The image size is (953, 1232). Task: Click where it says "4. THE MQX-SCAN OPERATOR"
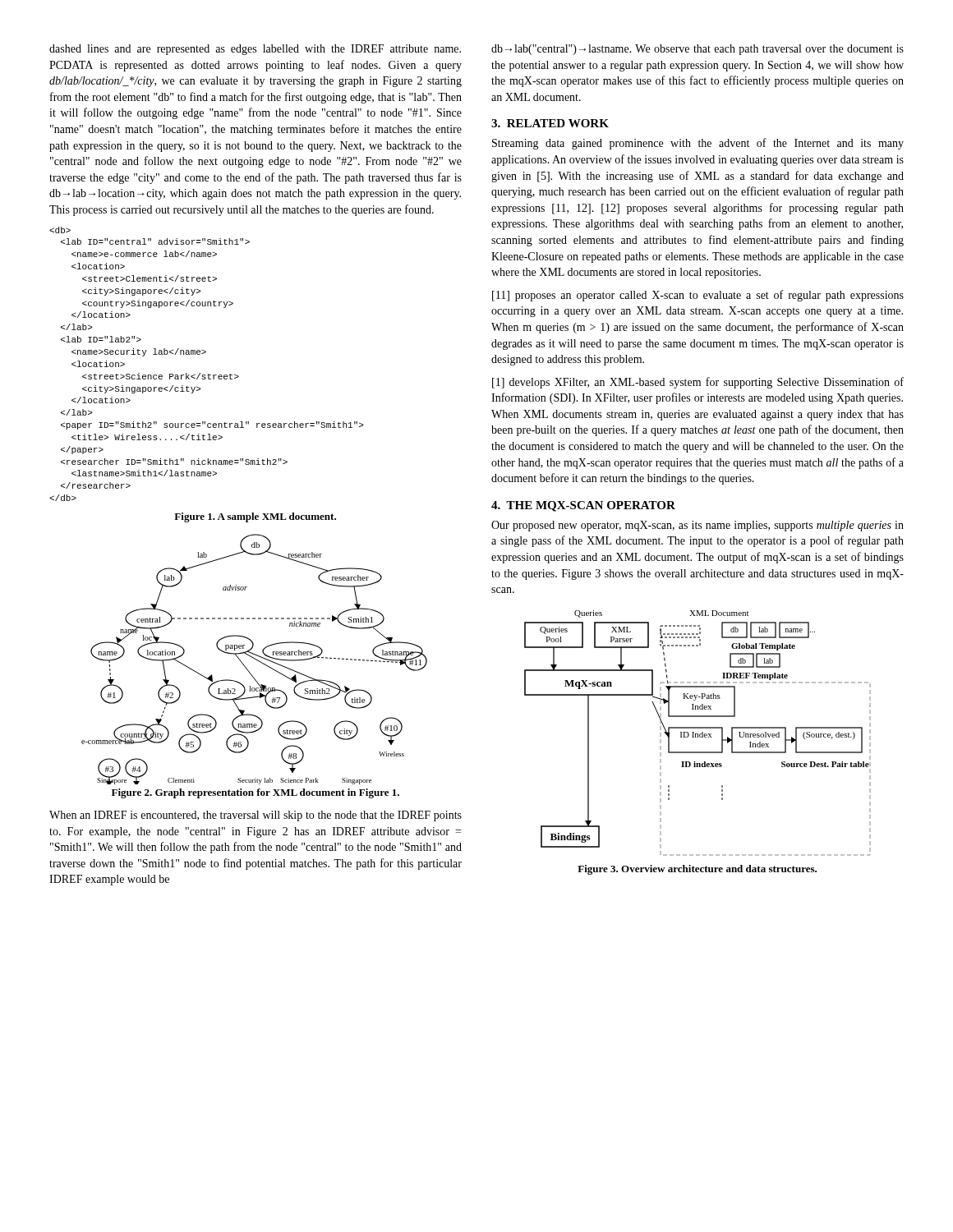583,505
